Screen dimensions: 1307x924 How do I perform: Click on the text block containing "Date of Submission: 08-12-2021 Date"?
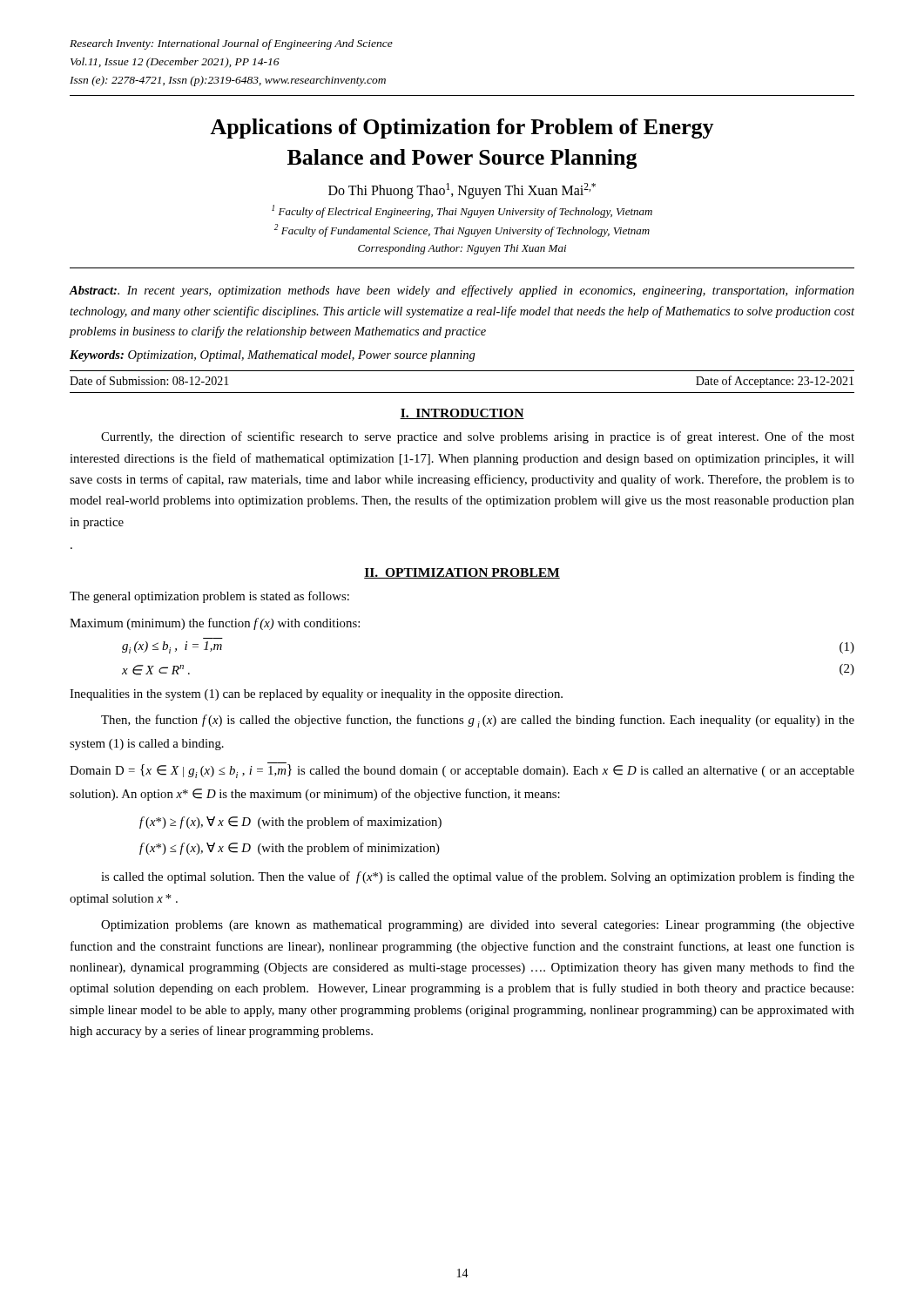(x=462, y=382)
